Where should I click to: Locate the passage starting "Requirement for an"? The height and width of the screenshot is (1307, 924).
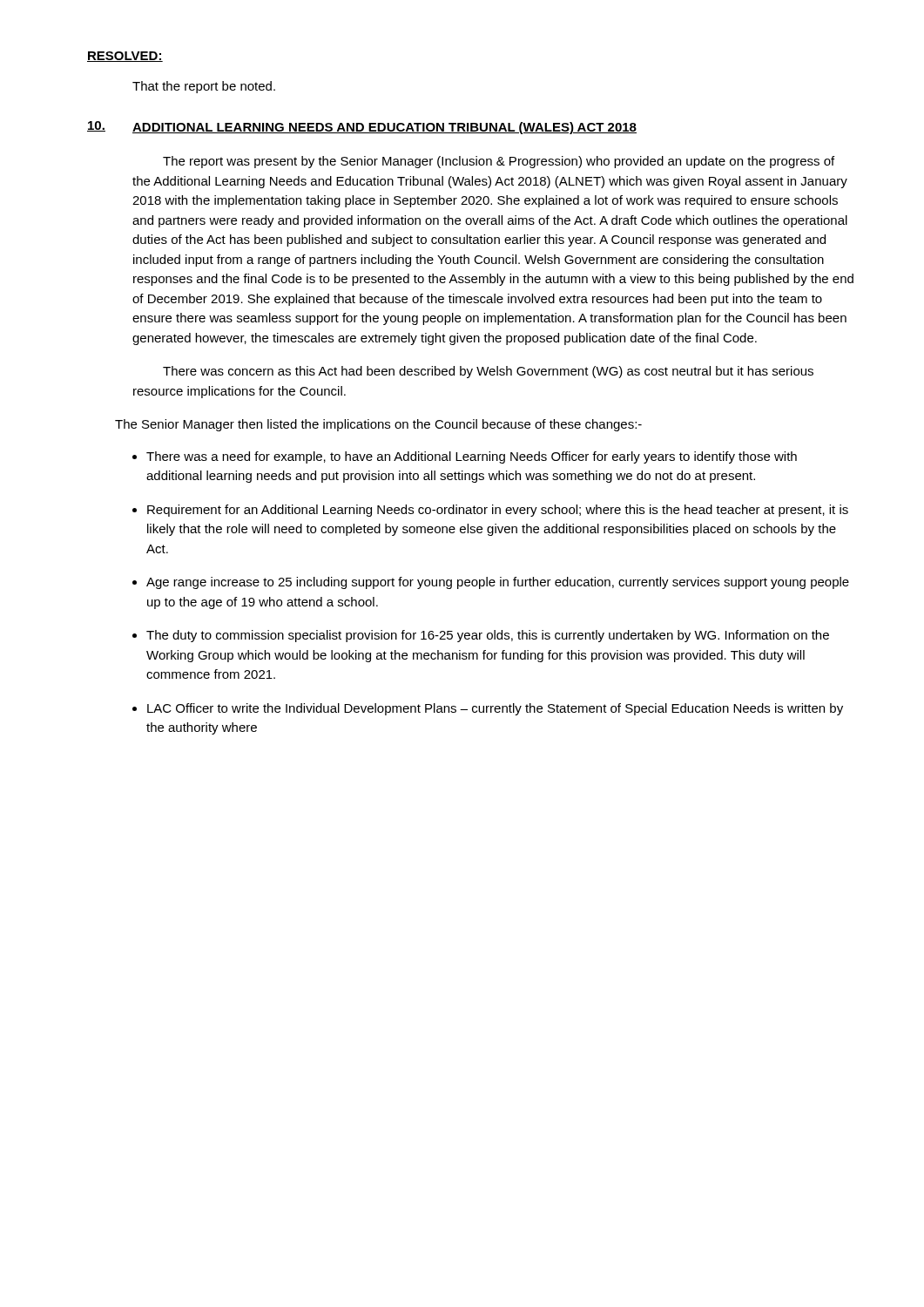pyautogui.click(x=497, y=528)
